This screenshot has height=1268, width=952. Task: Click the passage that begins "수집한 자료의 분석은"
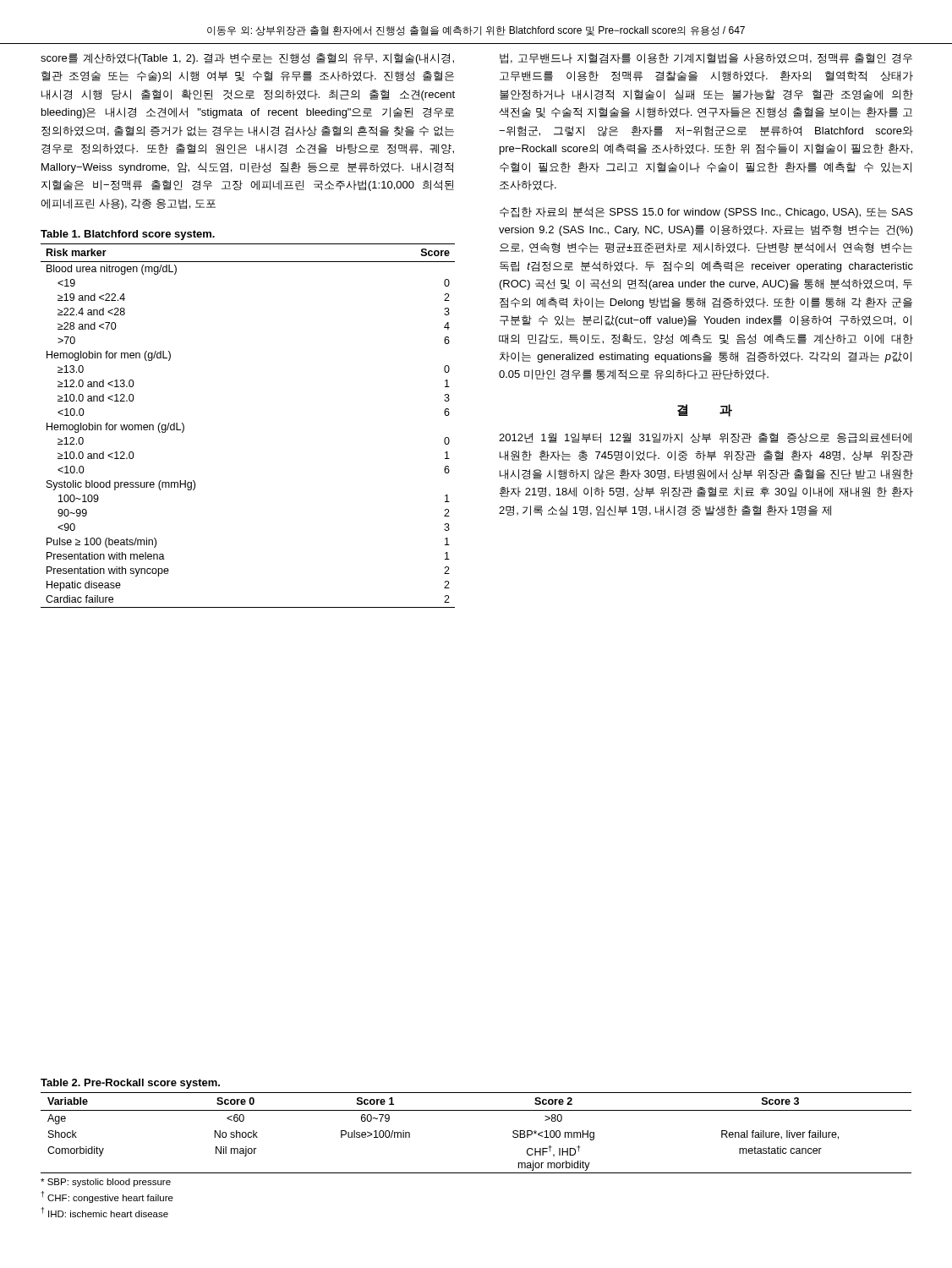[706, 293]
